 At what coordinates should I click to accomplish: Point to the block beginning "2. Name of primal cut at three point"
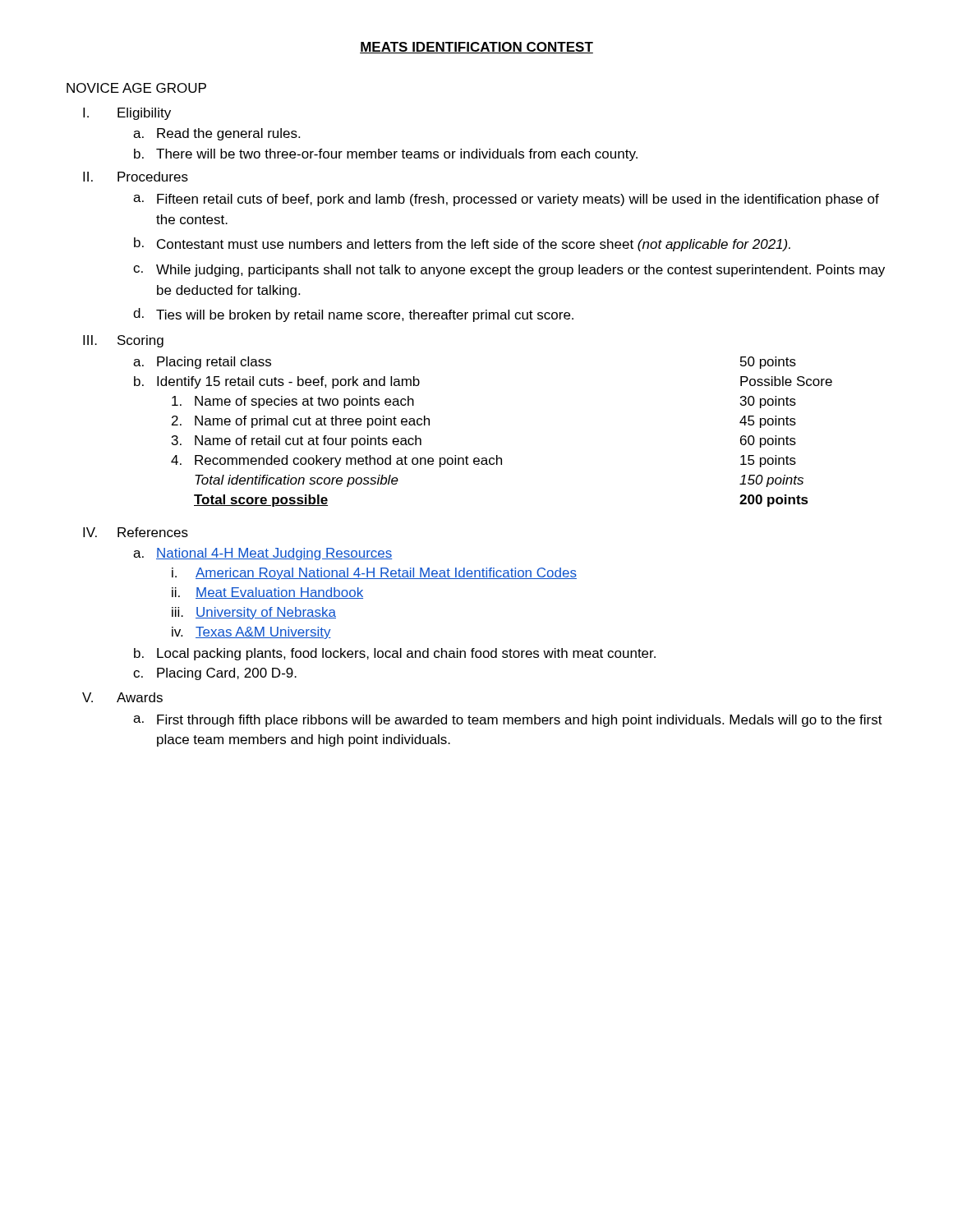coord(309,422)
